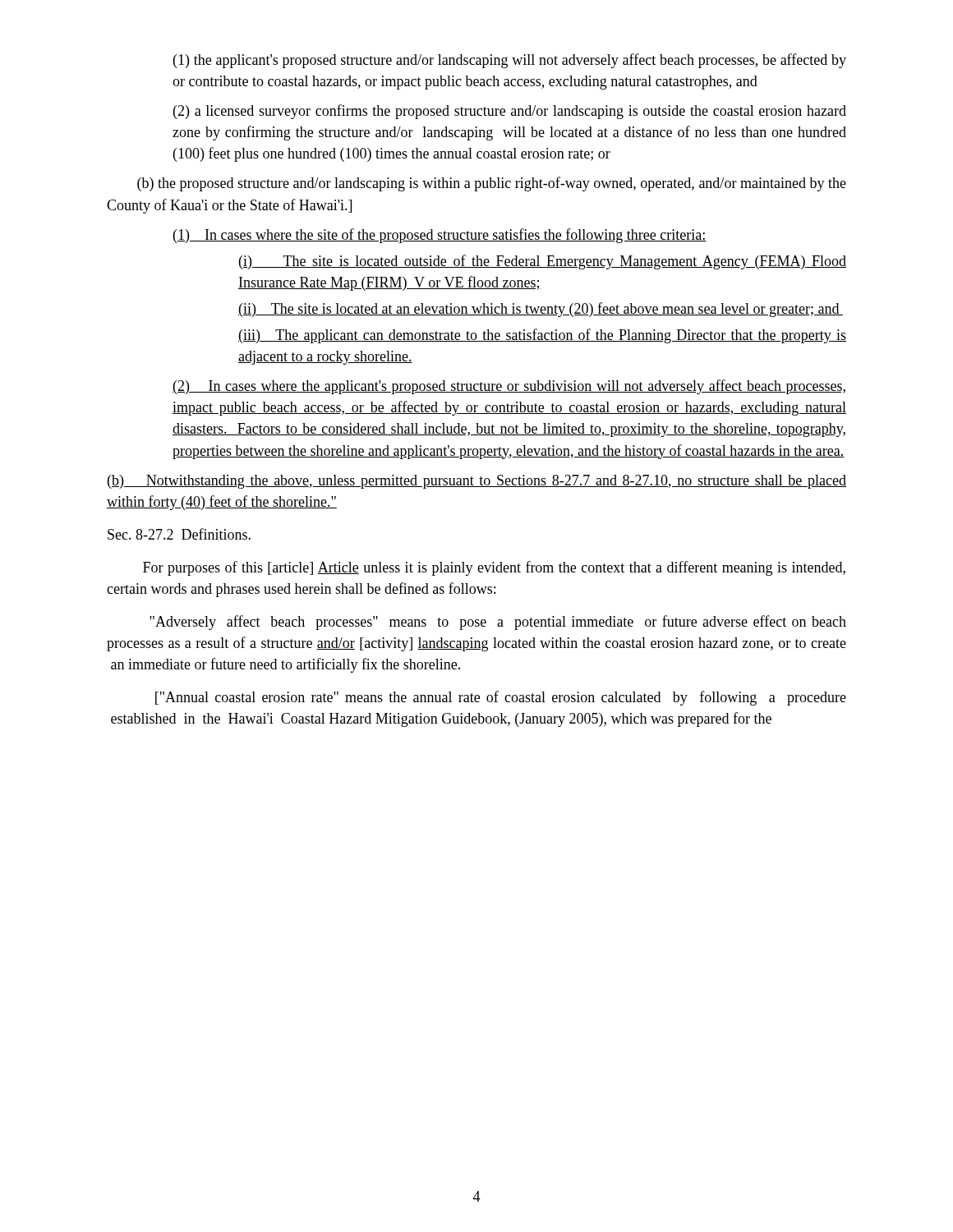Where is the passage that starts "(1) the applicant's proposed structure"?
Screen dimensions: 1232x953
click(509, 71)
